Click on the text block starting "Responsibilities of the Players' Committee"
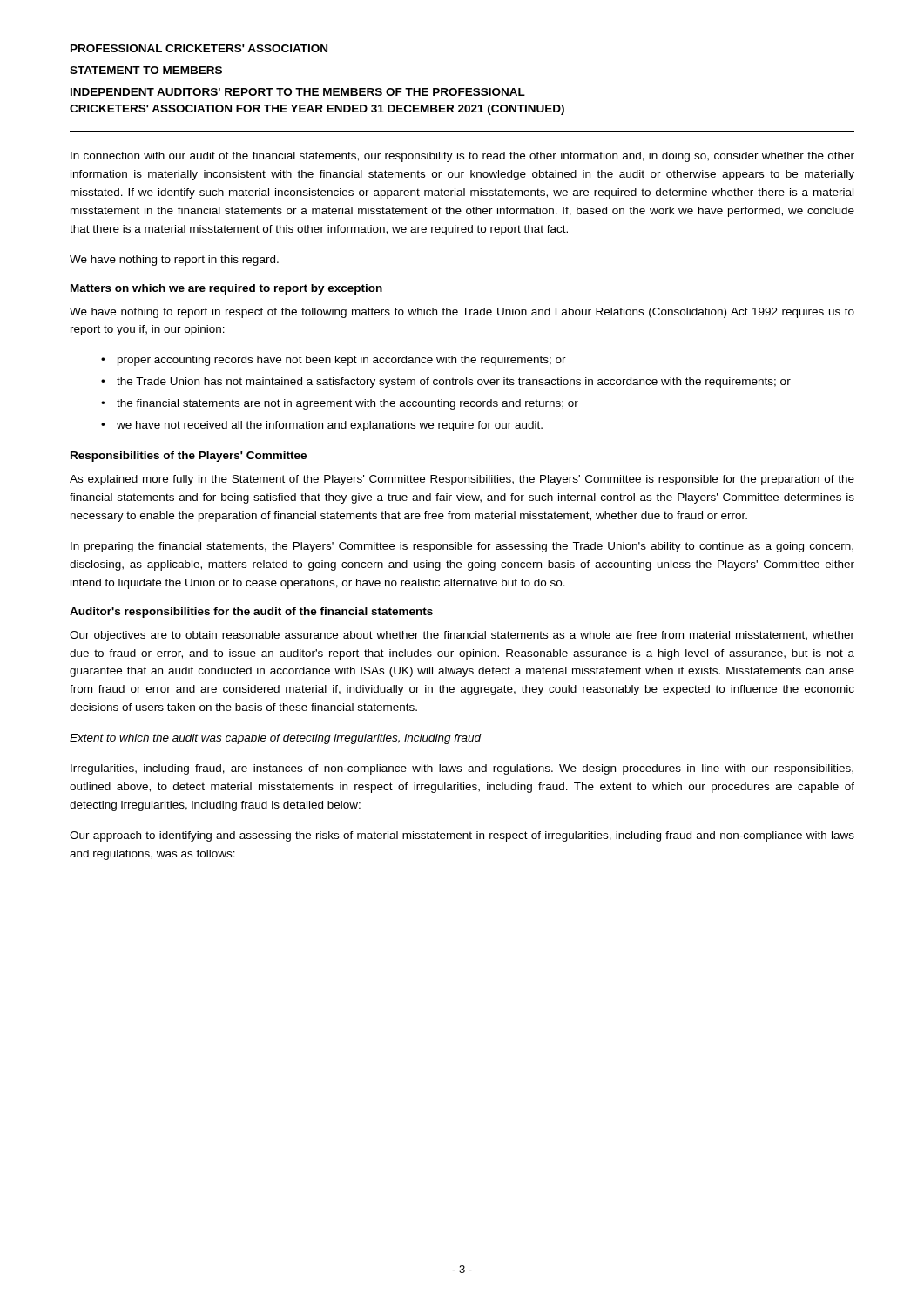 tap(188, 455)
